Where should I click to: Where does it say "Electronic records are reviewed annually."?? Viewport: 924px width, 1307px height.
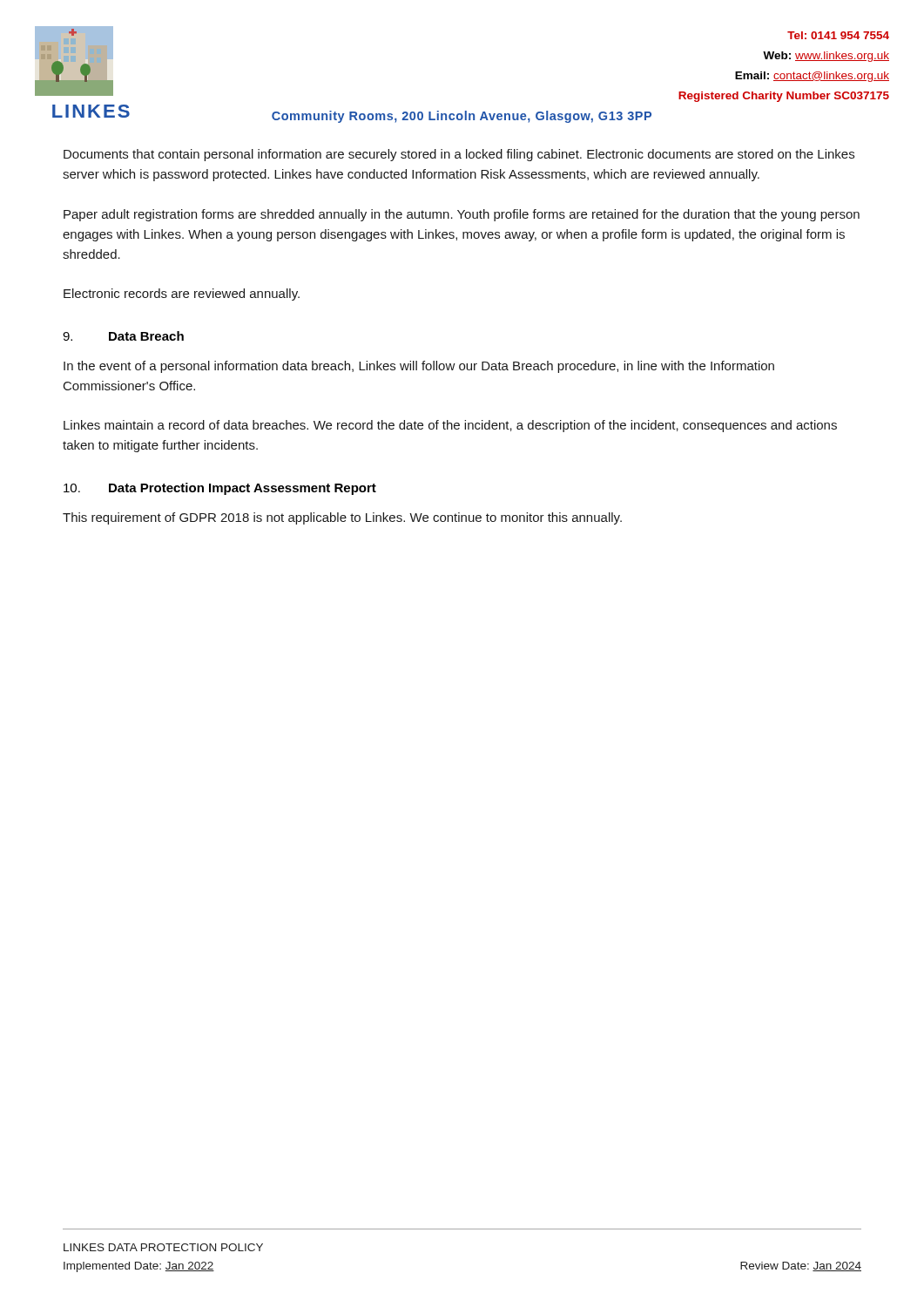182,295
